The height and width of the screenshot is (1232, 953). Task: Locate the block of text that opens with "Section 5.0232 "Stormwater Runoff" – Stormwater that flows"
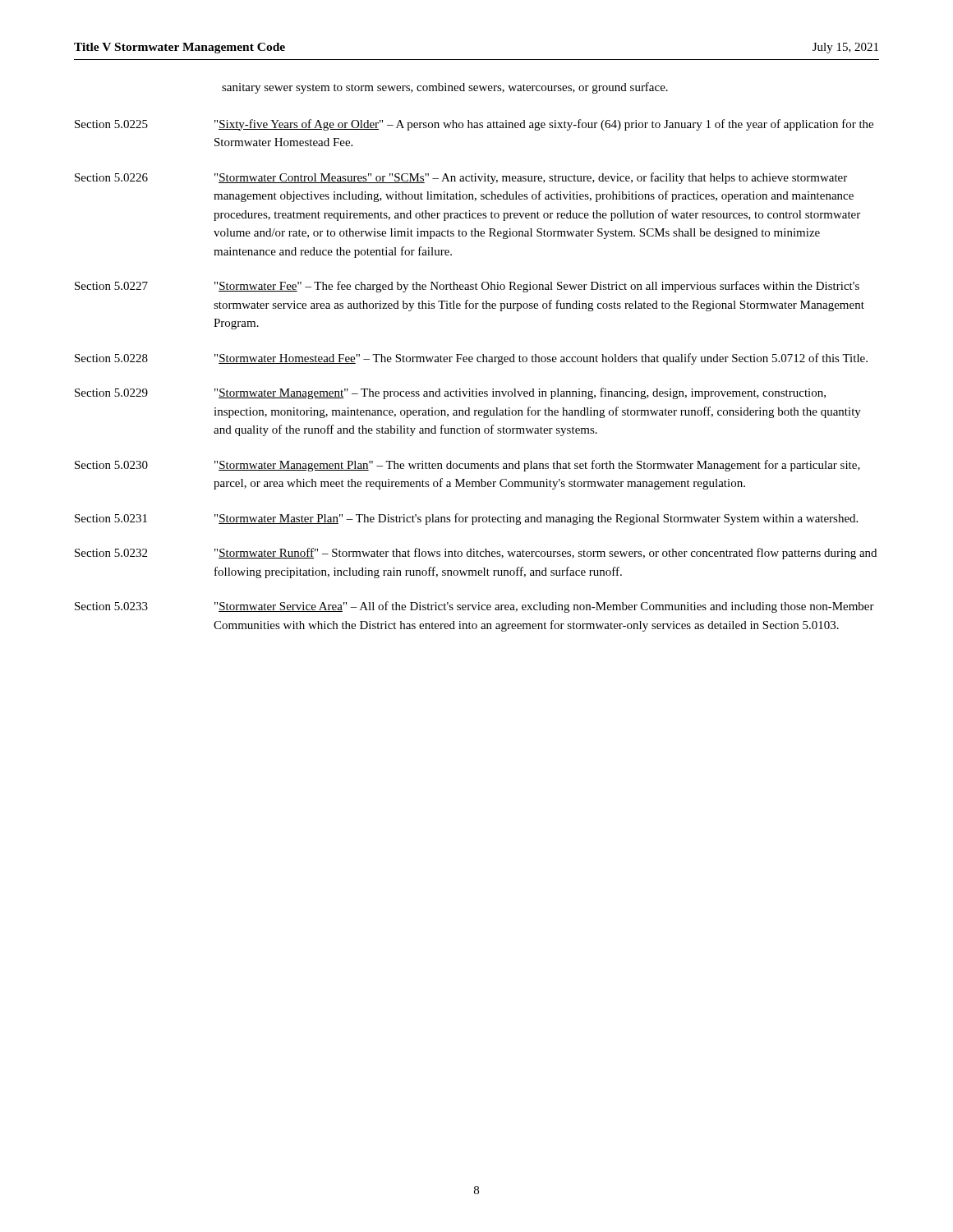coord(476,562)
